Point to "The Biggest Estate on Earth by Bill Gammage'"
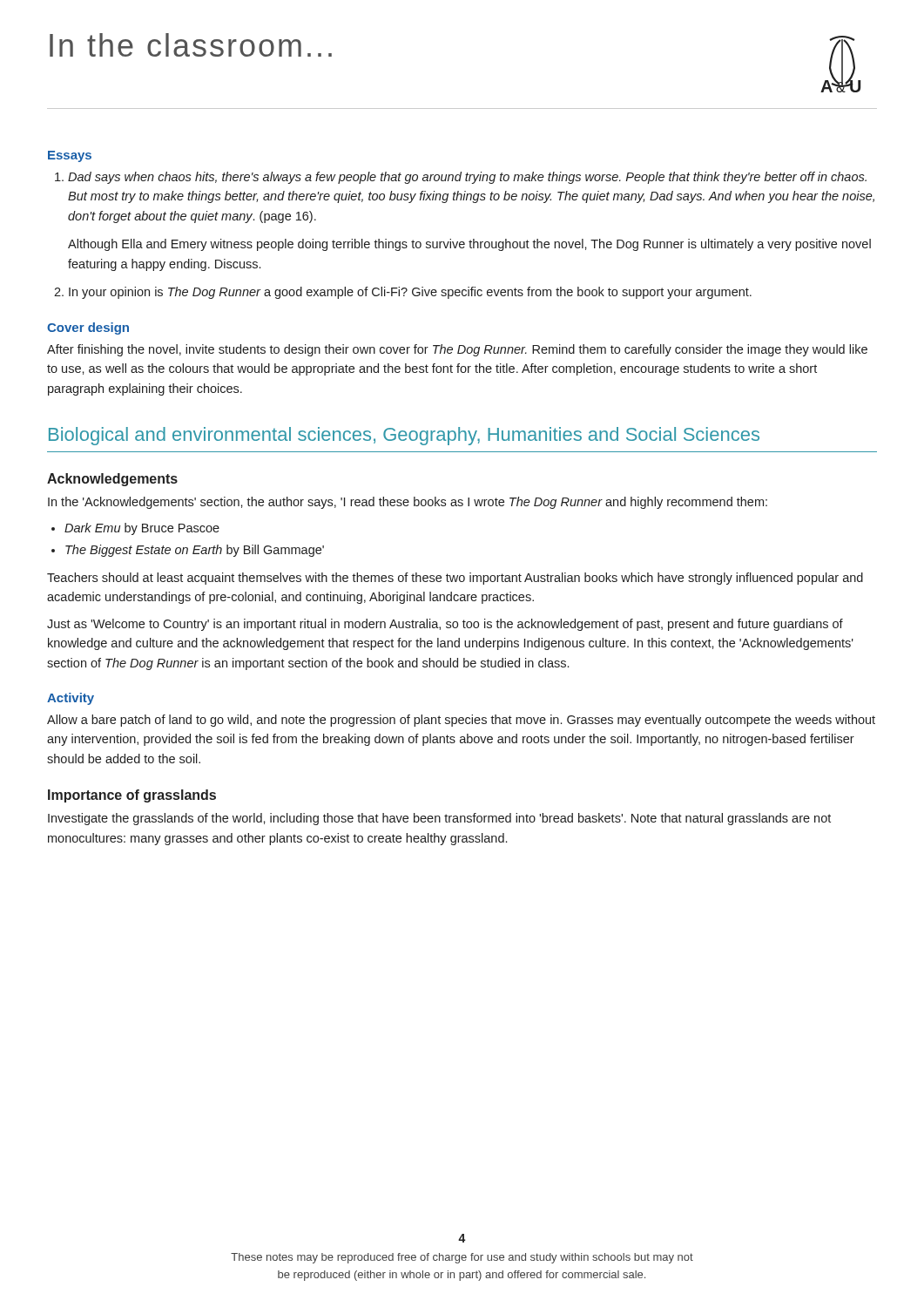The width and height of the screenshot is (924, 1307). tap(194, 550)
